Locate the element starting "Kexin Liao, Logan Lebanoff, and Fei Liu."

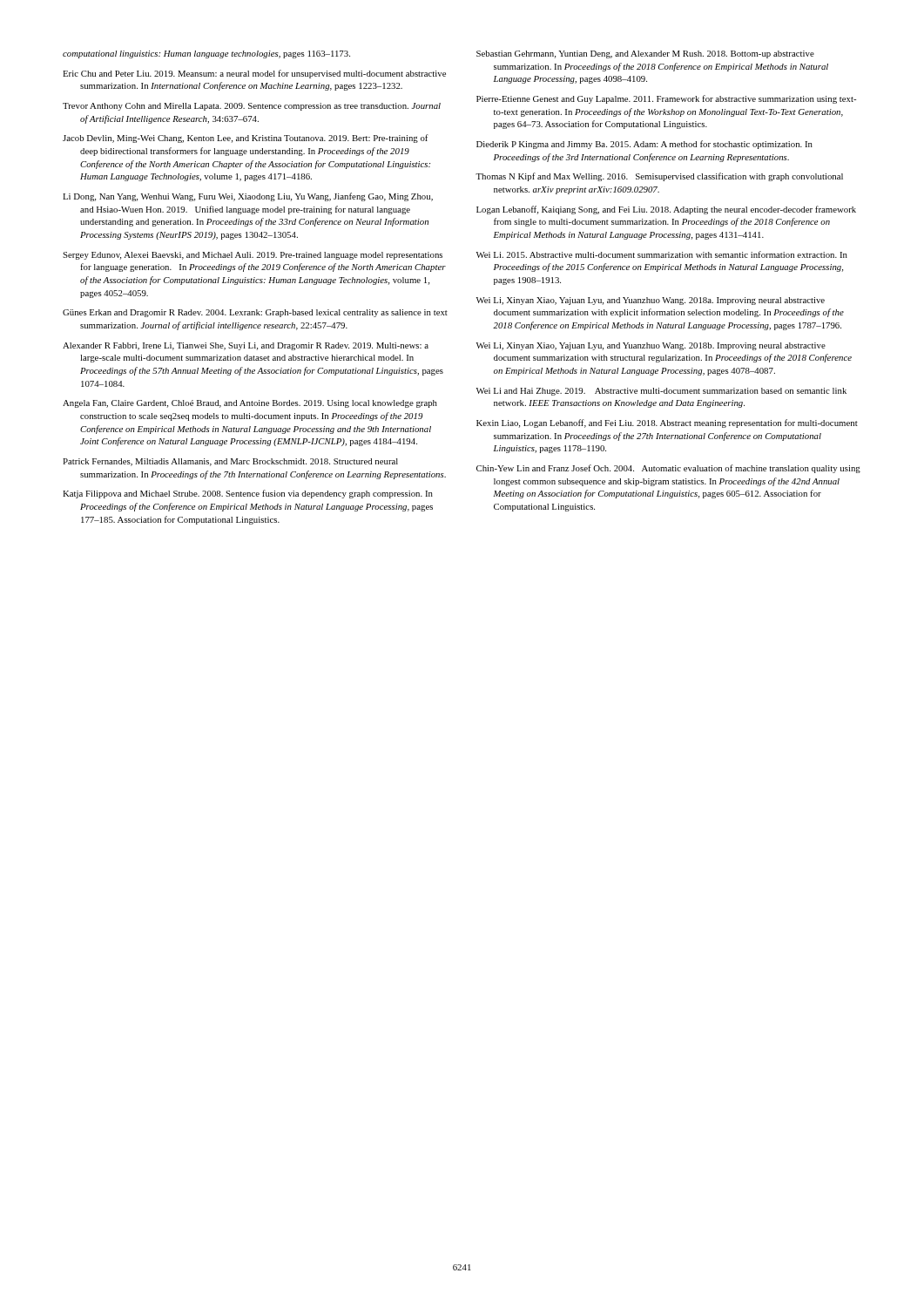[667, 435]
